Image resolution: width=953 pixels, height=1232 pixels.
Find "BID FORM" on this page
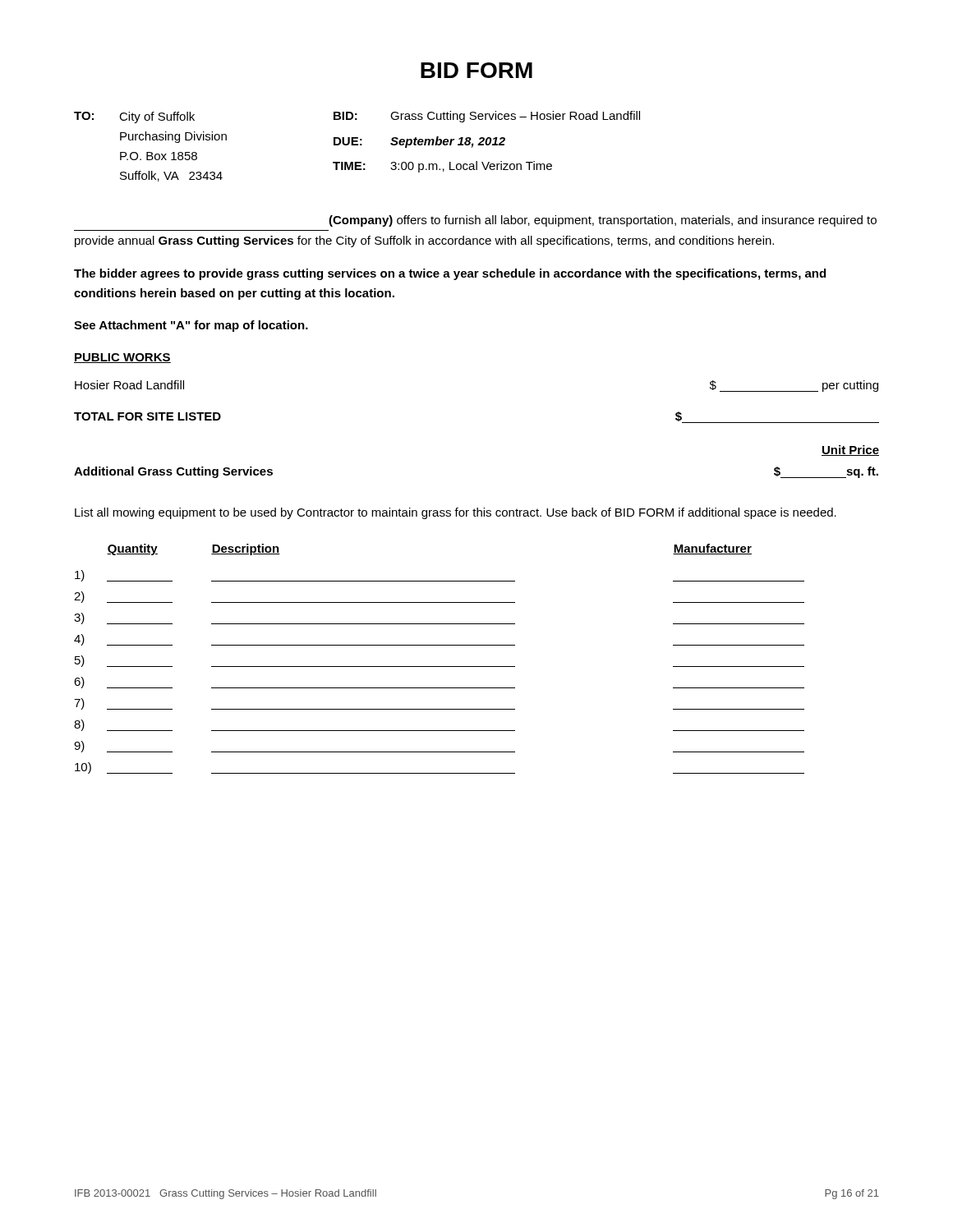[476, 71]
